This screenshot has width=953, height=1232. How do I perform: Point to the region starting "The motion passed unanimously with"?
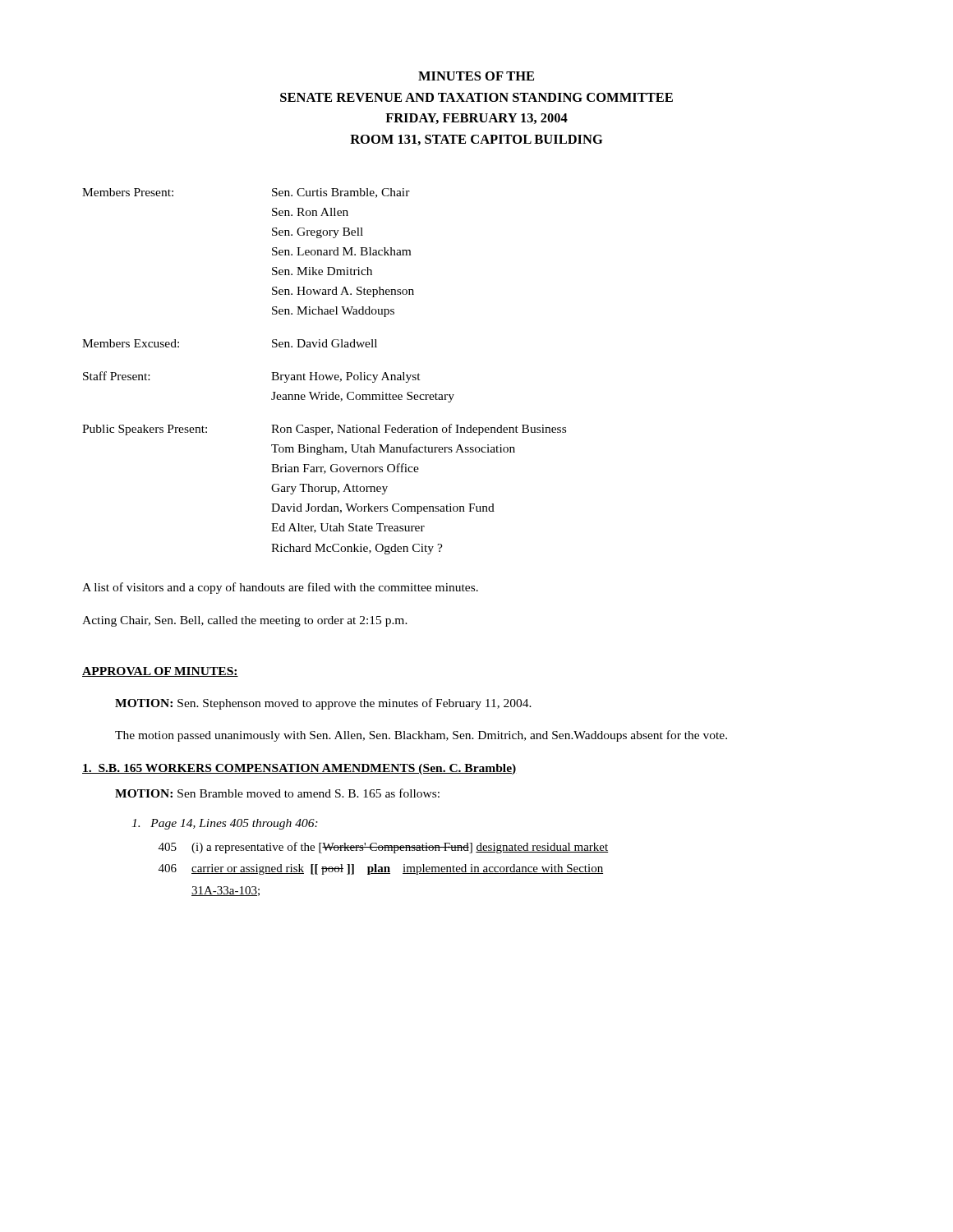(422, 735)
